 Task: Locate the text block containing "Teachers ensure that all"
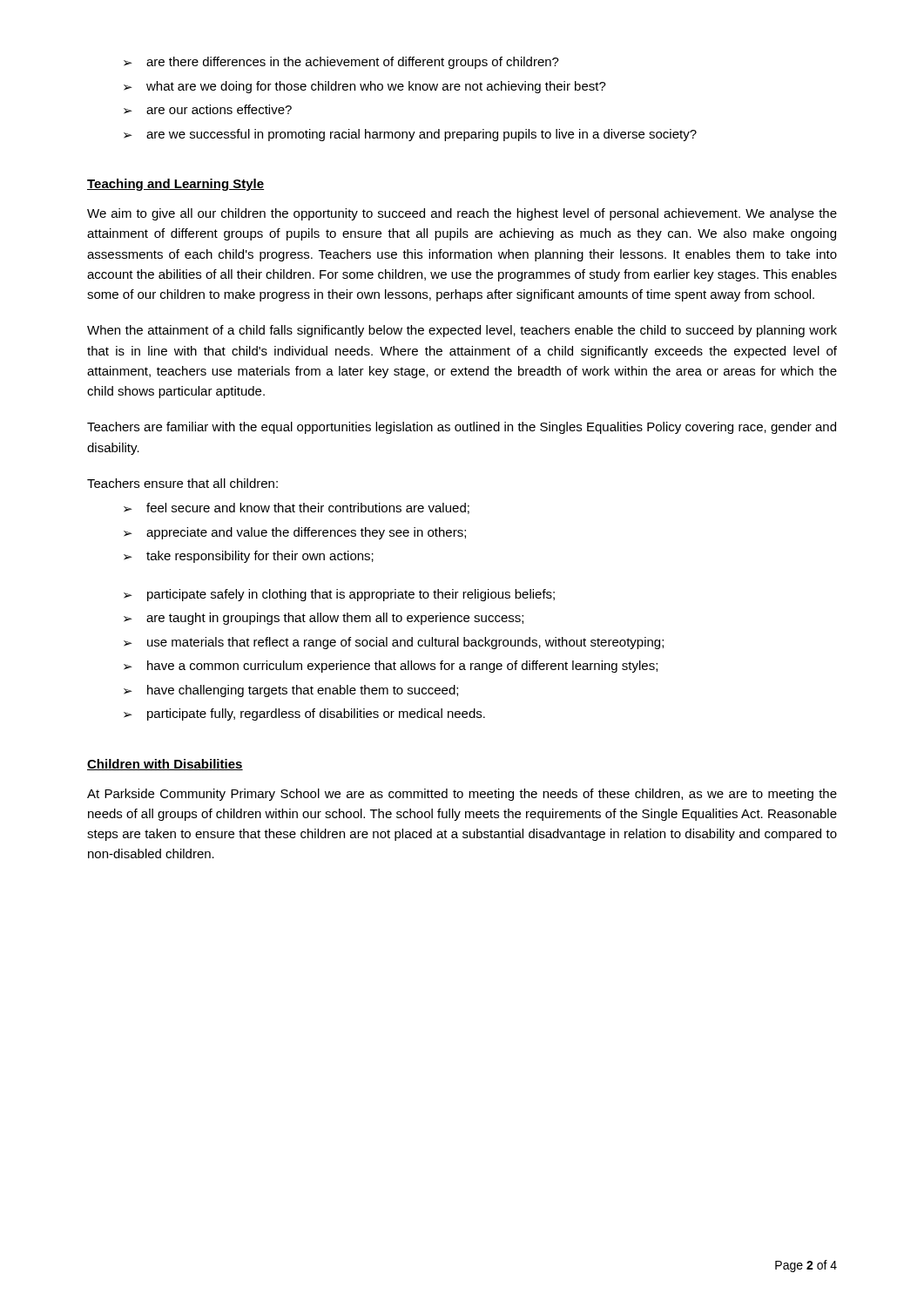(183, 483)
